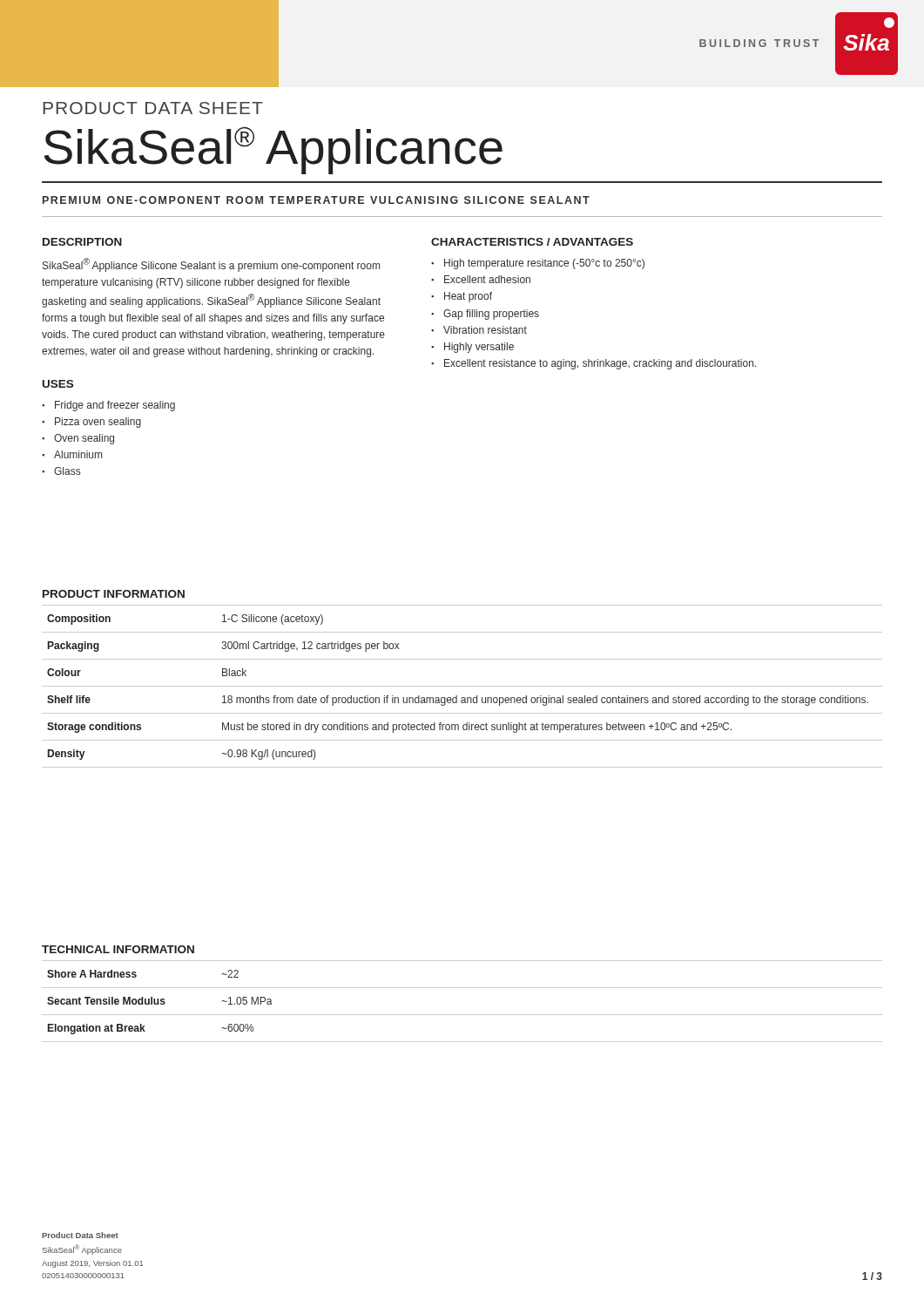This screenshot has height=1307, width=924.
Task: Locate the list item with the text "▪Vibration resistant"
Action: click(479, 330)
